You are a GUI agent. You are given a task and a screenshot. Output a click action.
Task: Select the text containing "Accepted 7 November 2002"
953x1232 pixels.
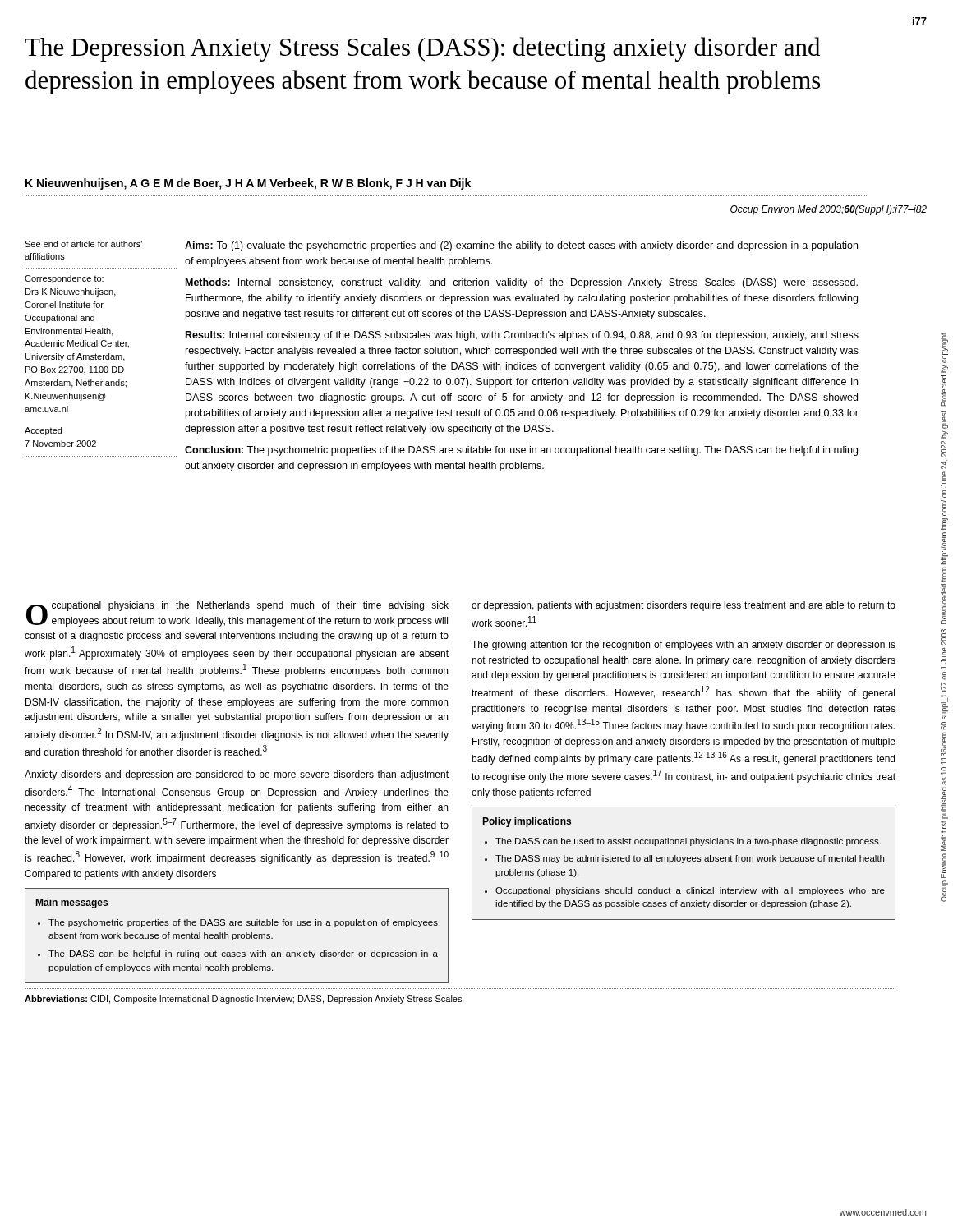61,437
